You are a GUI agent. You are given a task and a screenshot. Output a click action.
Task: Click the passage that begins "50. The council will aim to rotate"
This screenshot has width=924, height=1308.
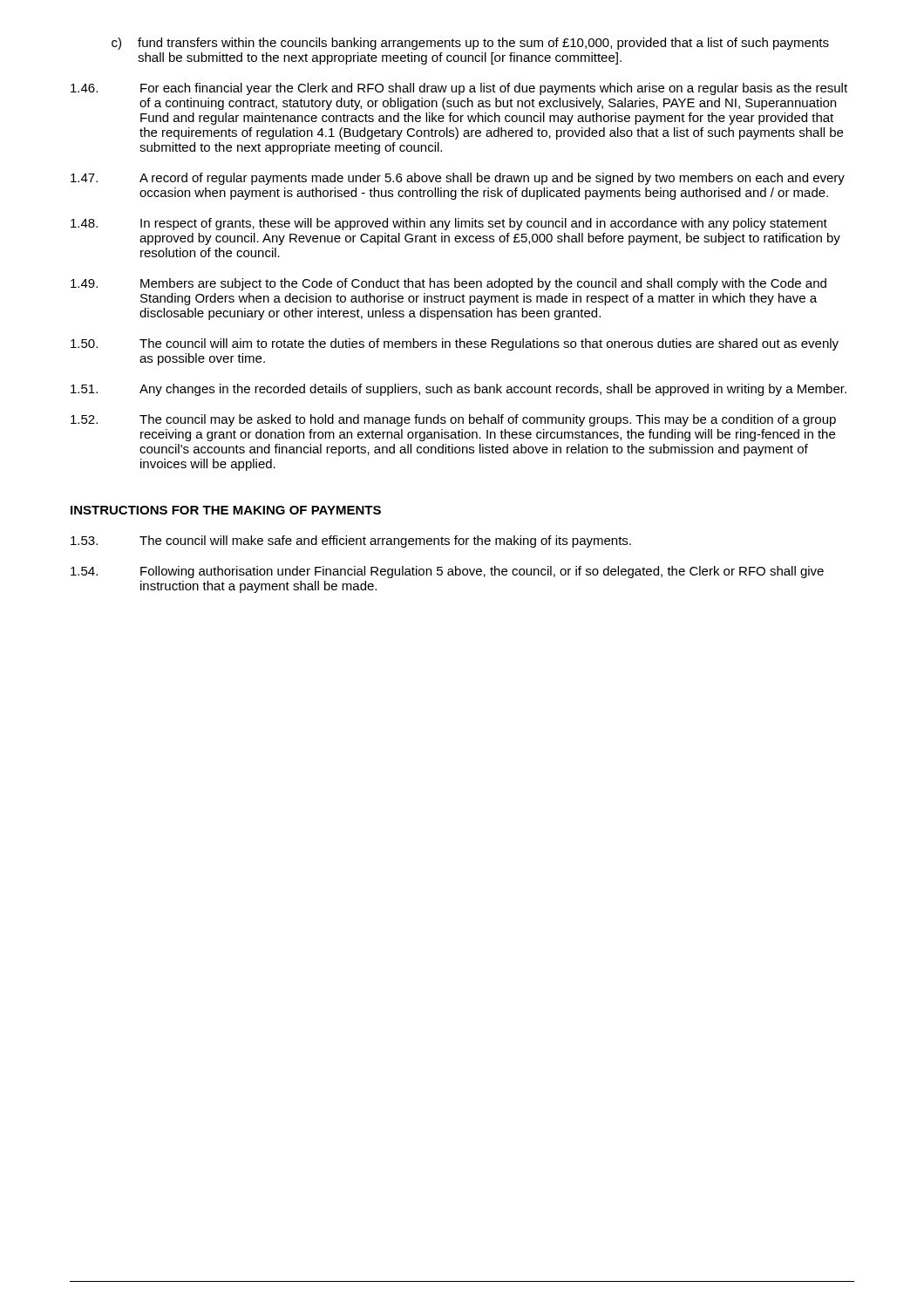tap(462, 351)
